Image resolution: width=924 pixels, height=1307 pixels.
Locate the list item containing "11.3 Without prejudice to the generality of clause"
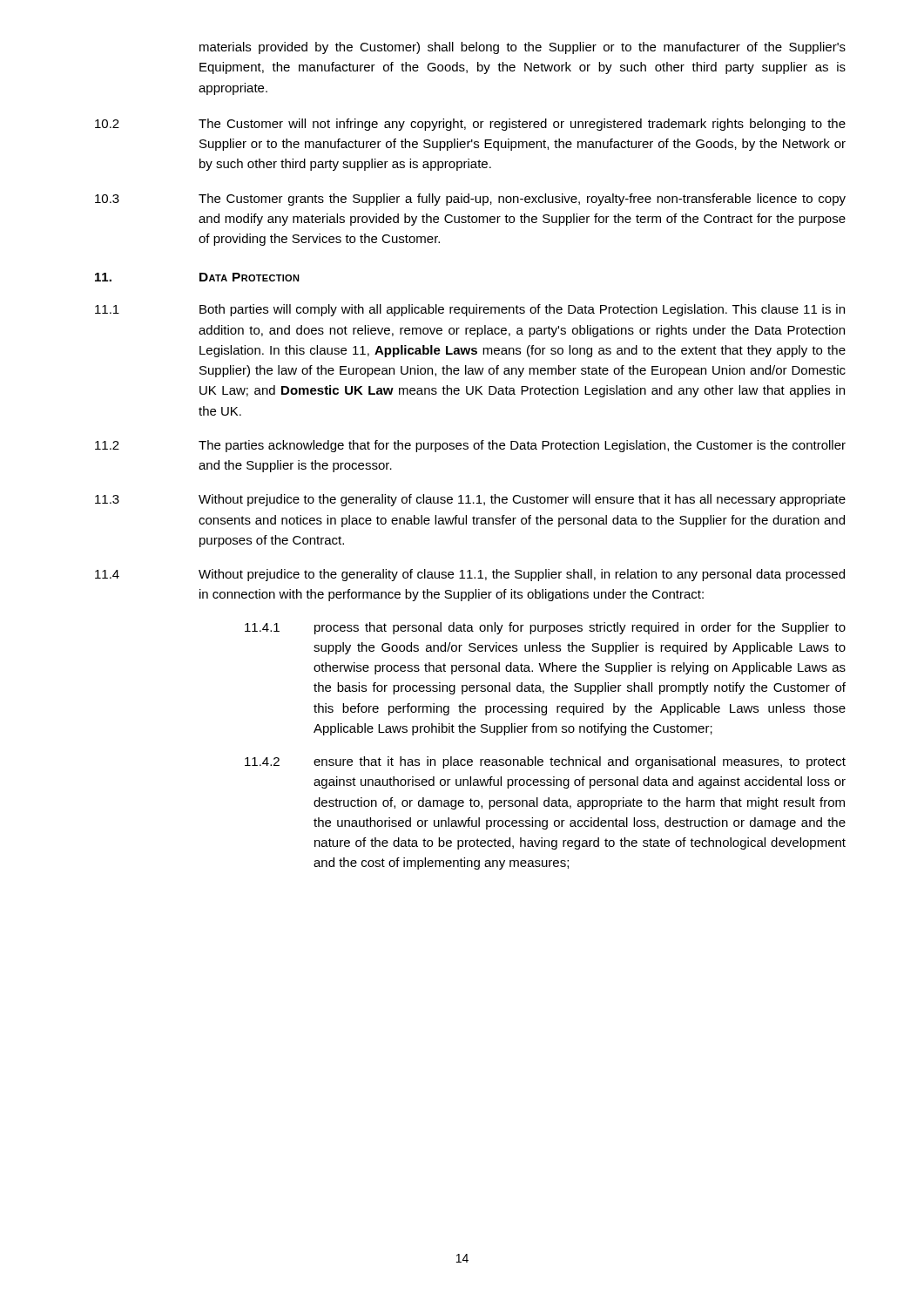pos(470,519)
